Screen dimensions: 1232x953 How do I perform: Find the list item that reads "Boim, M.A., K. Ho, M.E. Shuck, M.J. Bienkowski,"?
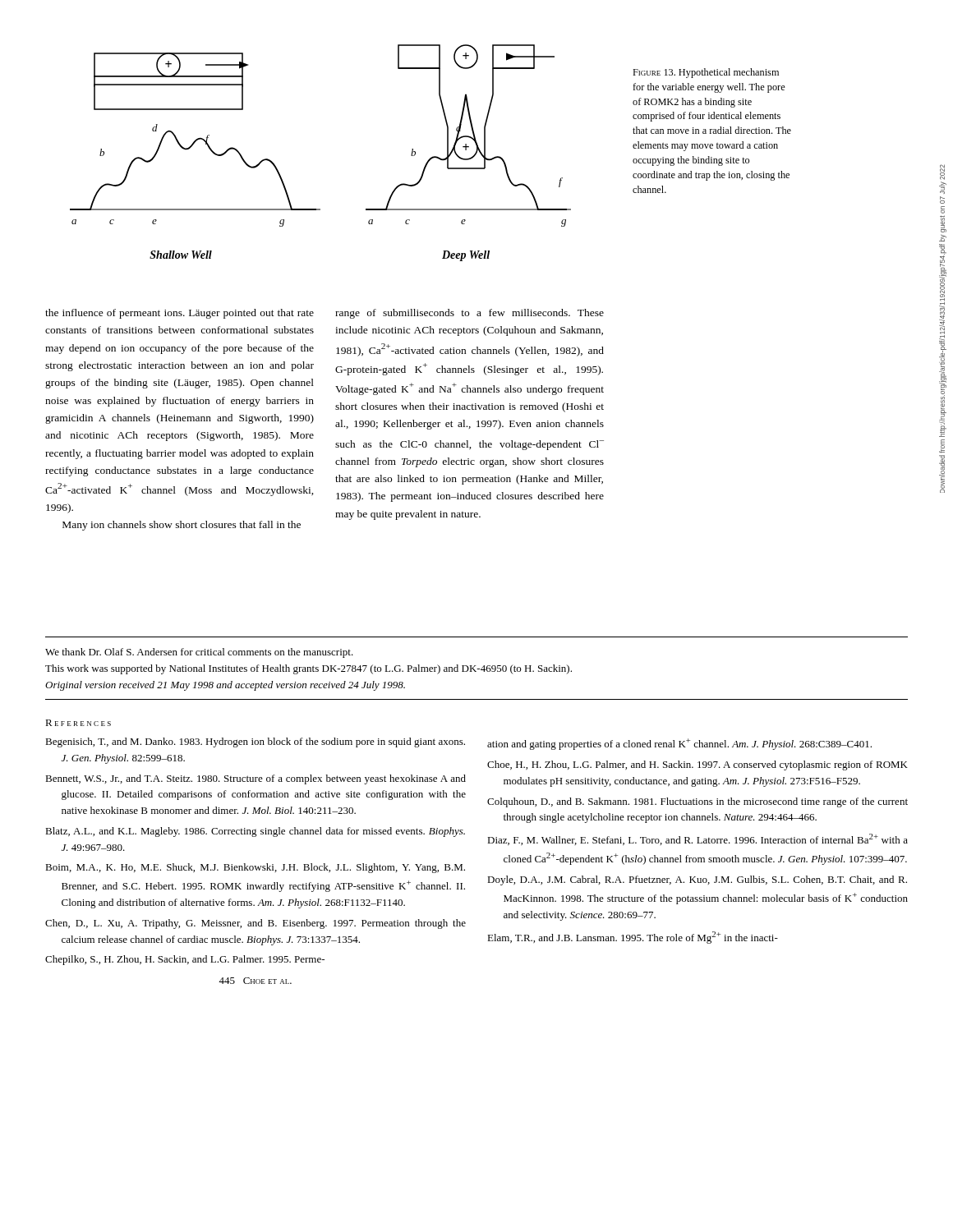pos(255,885)
